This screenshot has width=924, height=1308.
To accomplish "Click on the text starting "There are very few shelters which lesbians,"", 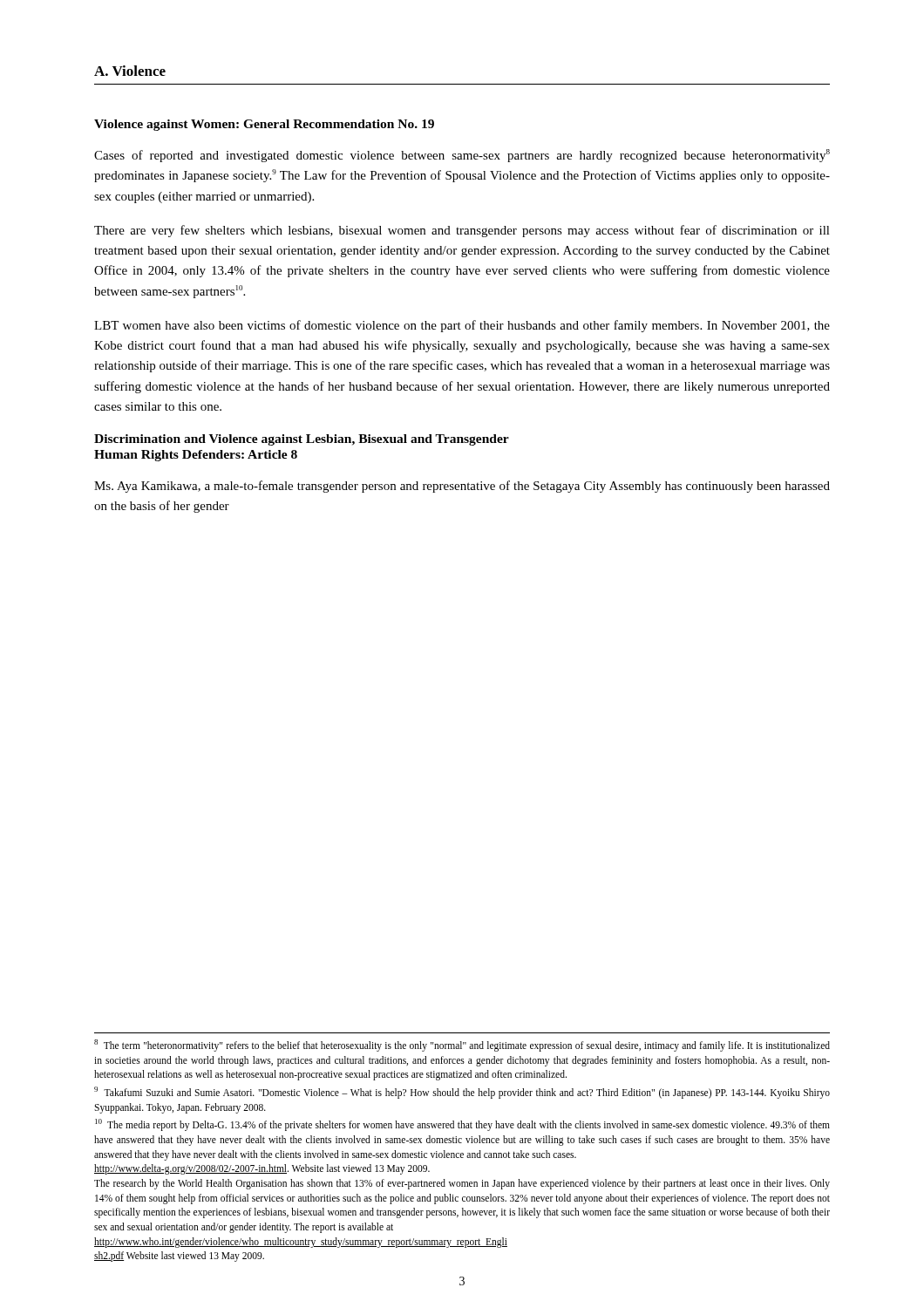I will point(462,260).
